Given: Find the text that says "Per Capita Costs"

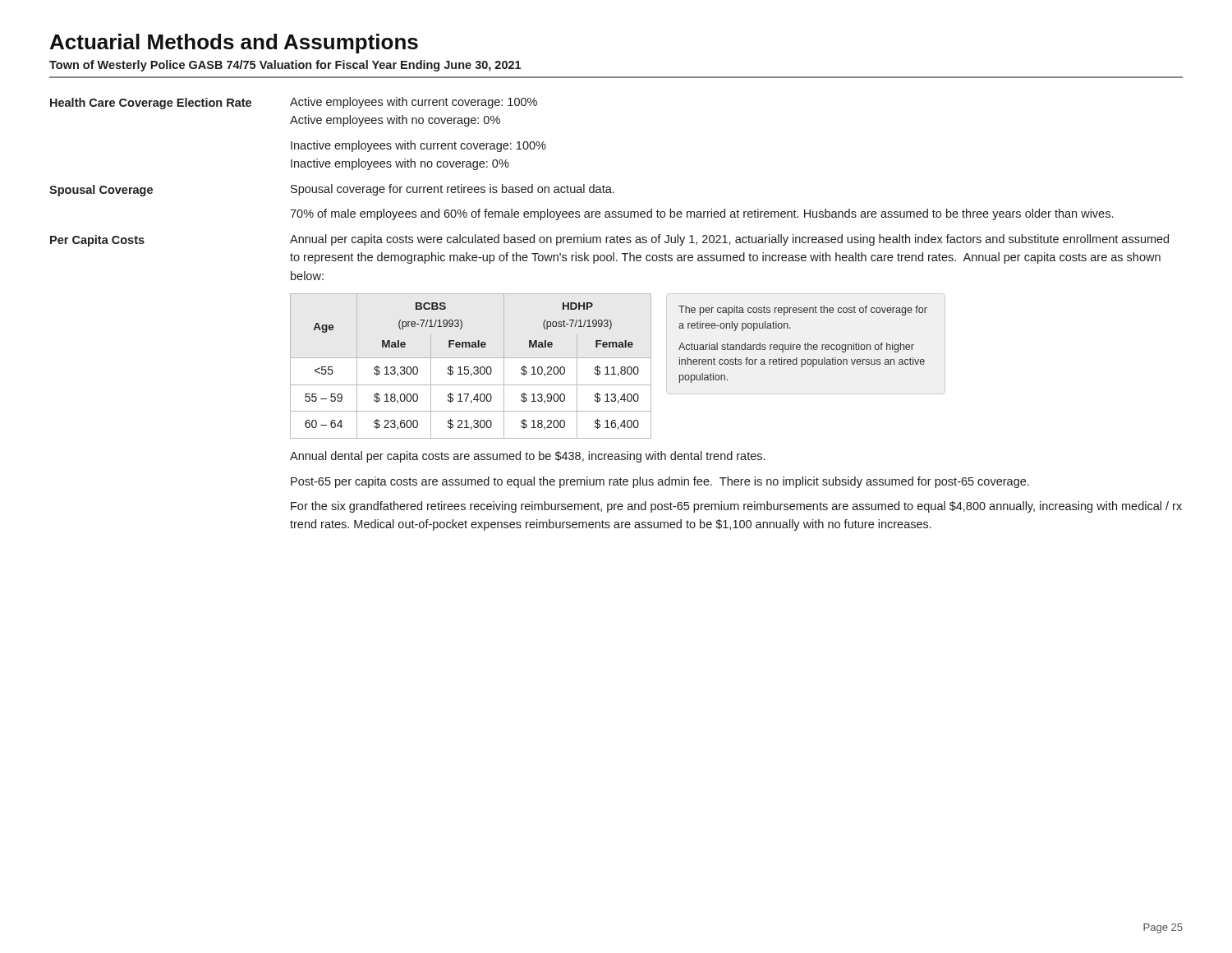Looking at the screenshot, I should point(97,240).
